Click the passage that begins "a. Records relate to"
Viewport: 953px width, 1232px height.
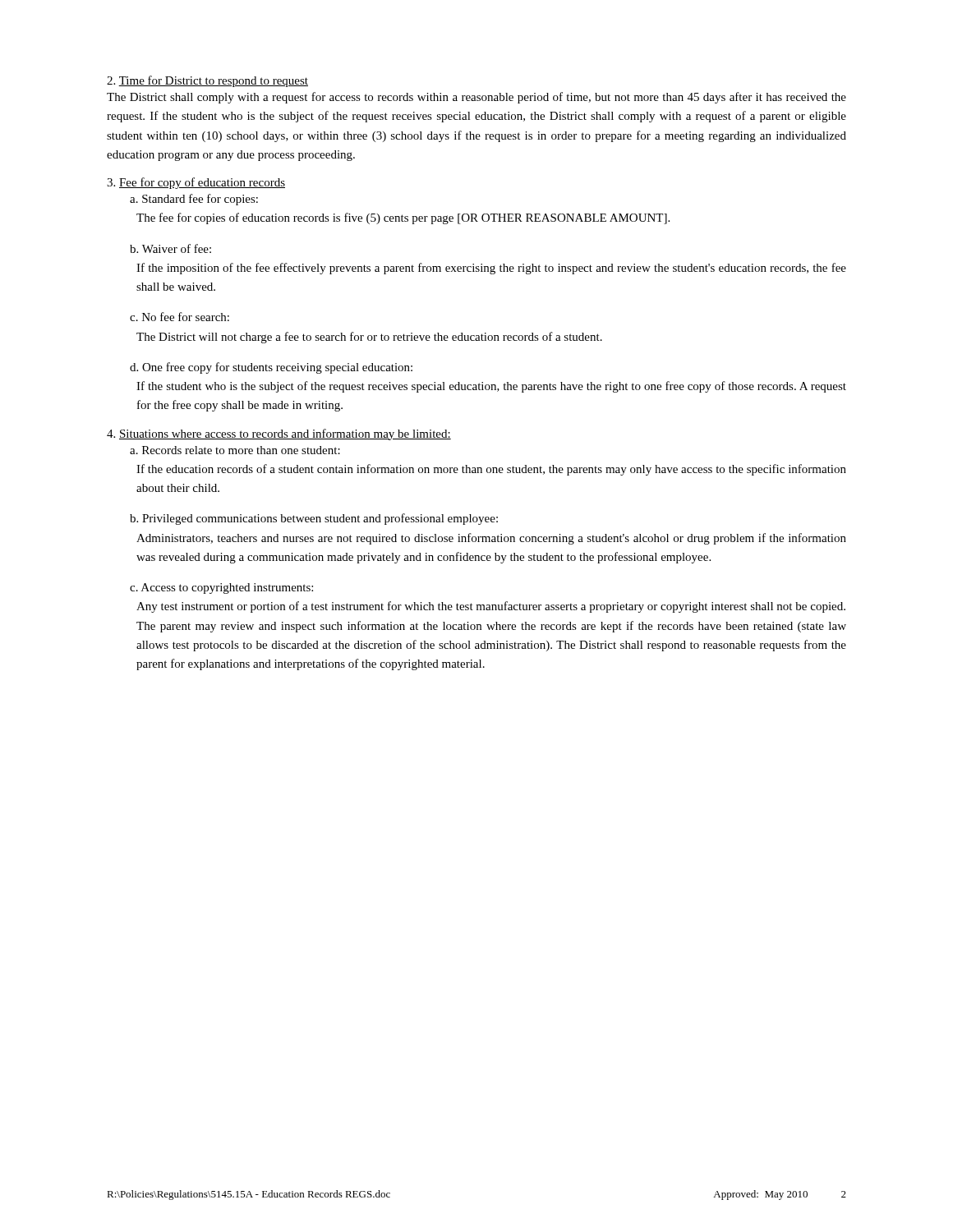pos(235,450)
